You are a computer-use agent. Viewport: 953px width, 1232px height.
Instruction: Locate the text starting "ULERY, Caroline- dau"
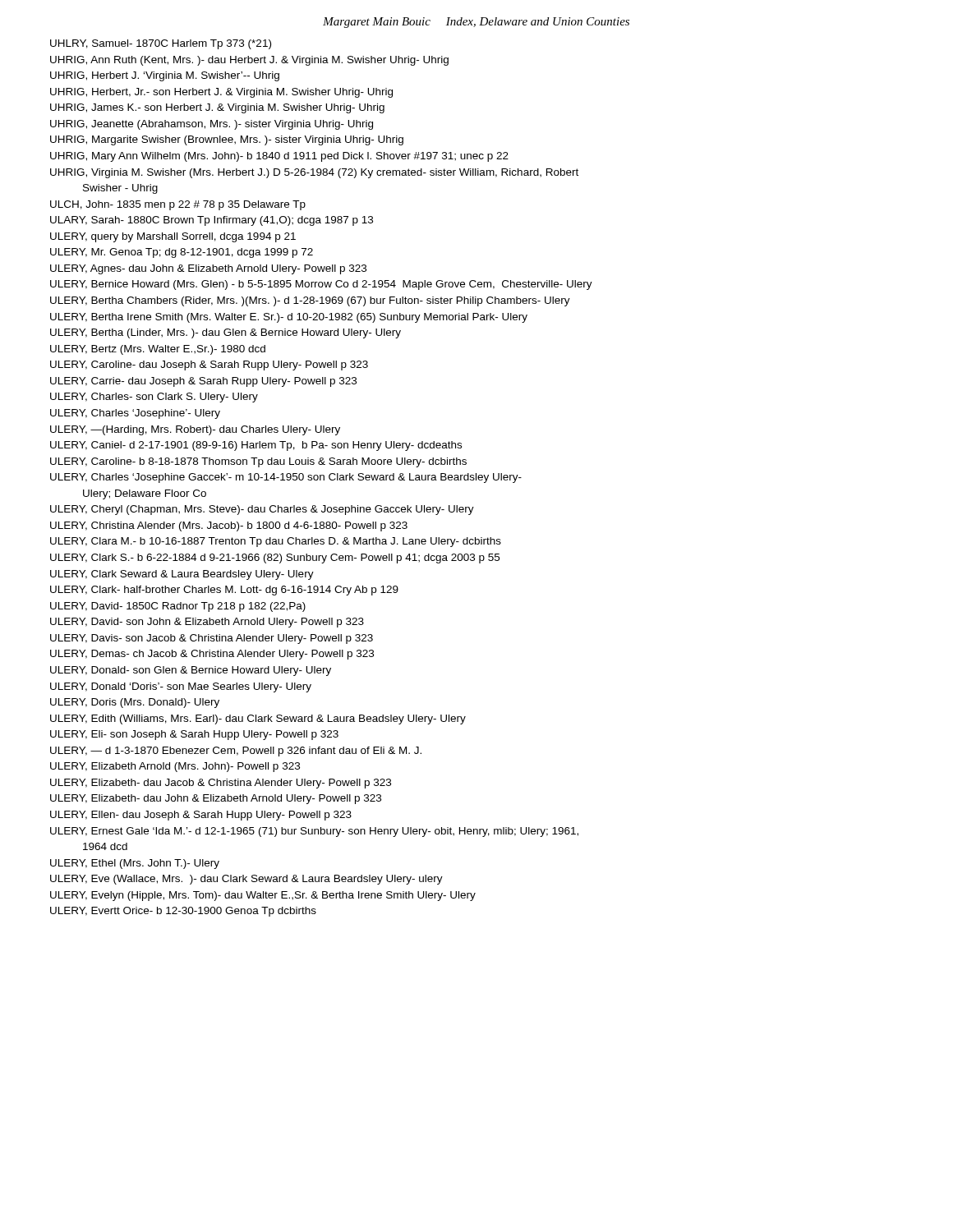(x=209, y=364)
